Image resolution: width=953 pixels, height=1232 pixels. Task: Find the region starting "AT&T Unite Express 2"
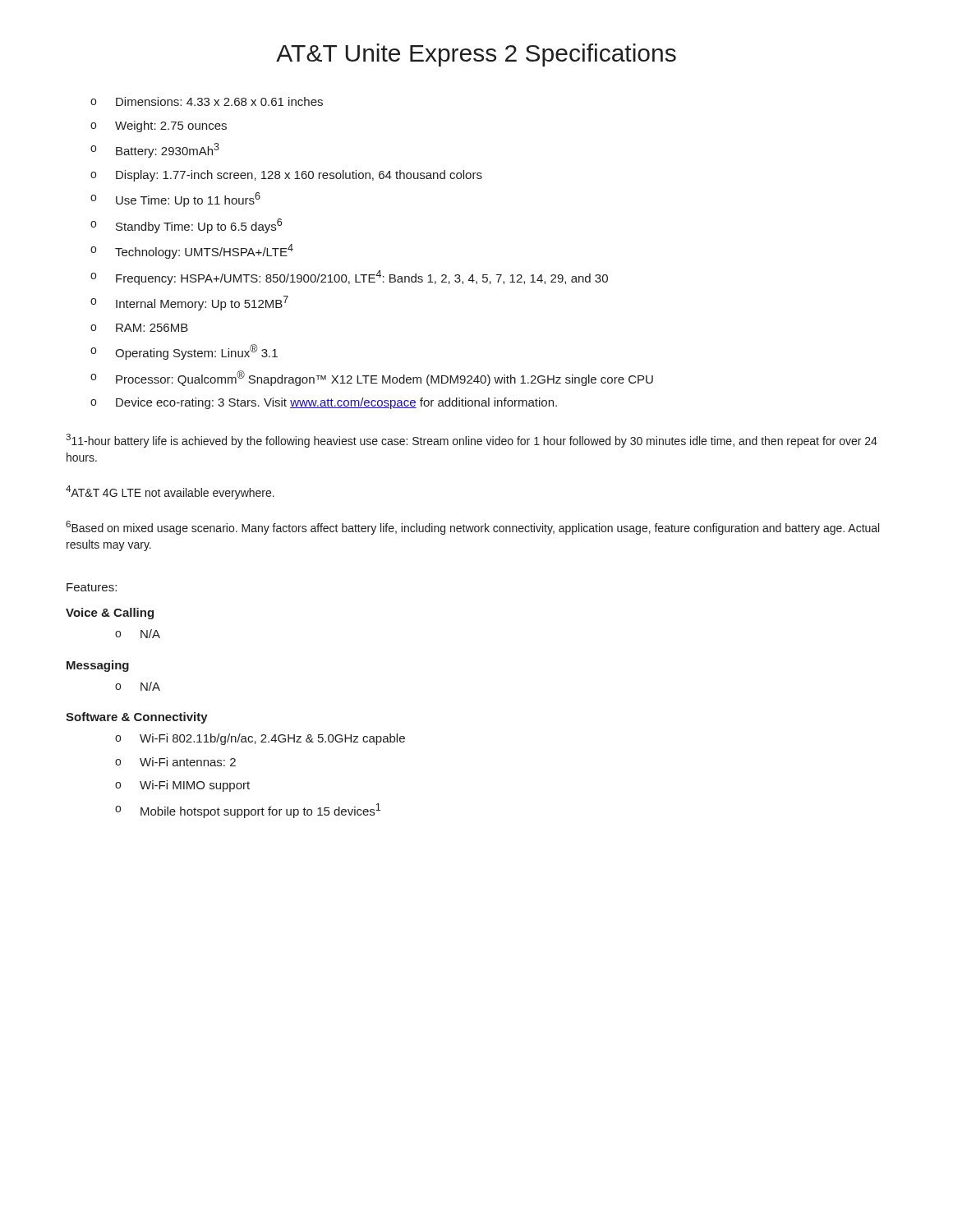click(x=476, y=53)
